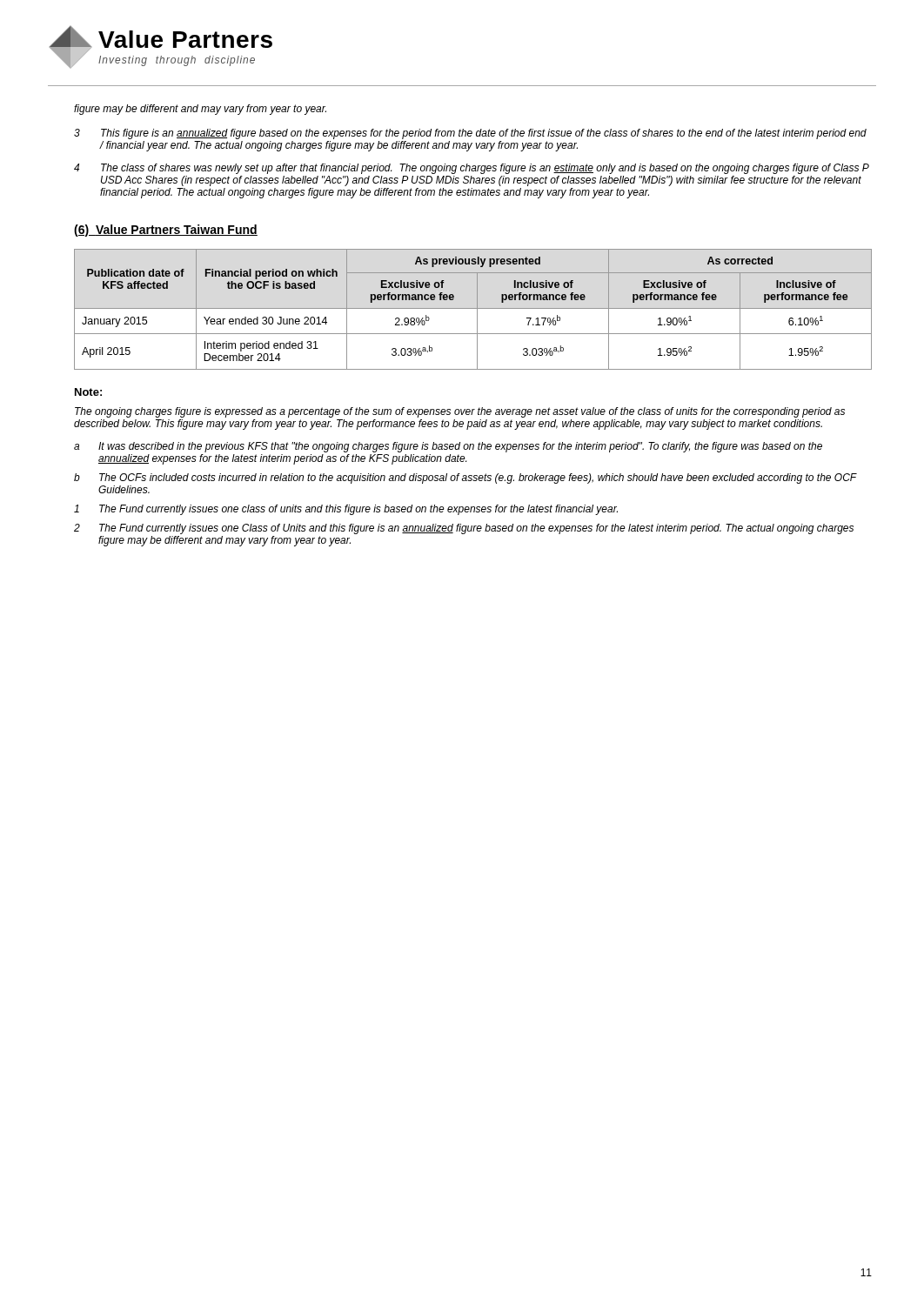Select the logo
This screenshot has height=1305, width=924.
click(161, 47)
